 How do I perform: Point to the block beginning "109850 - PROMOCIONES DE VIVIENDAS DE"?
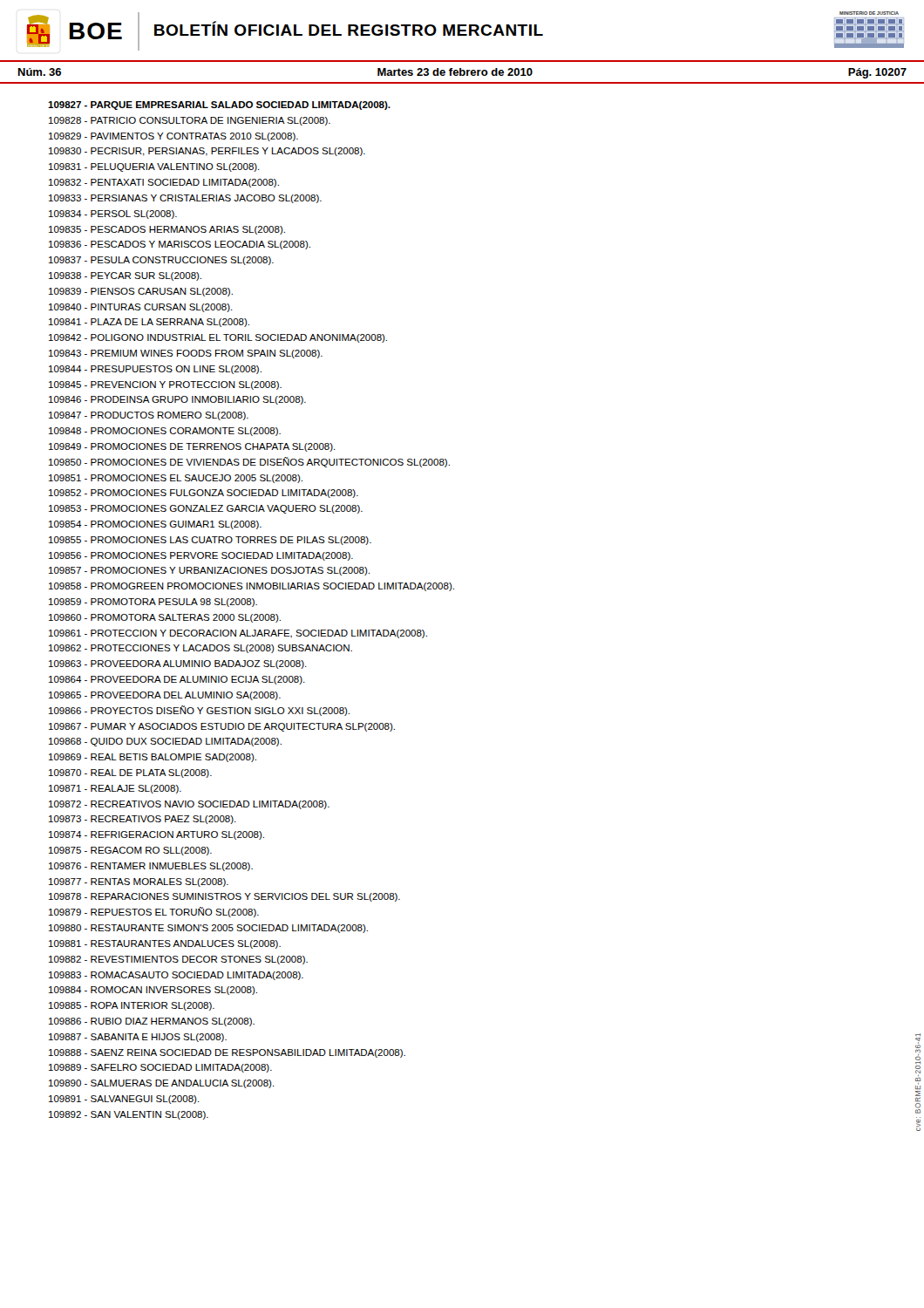pyautogui.click(x=249, y=462)
